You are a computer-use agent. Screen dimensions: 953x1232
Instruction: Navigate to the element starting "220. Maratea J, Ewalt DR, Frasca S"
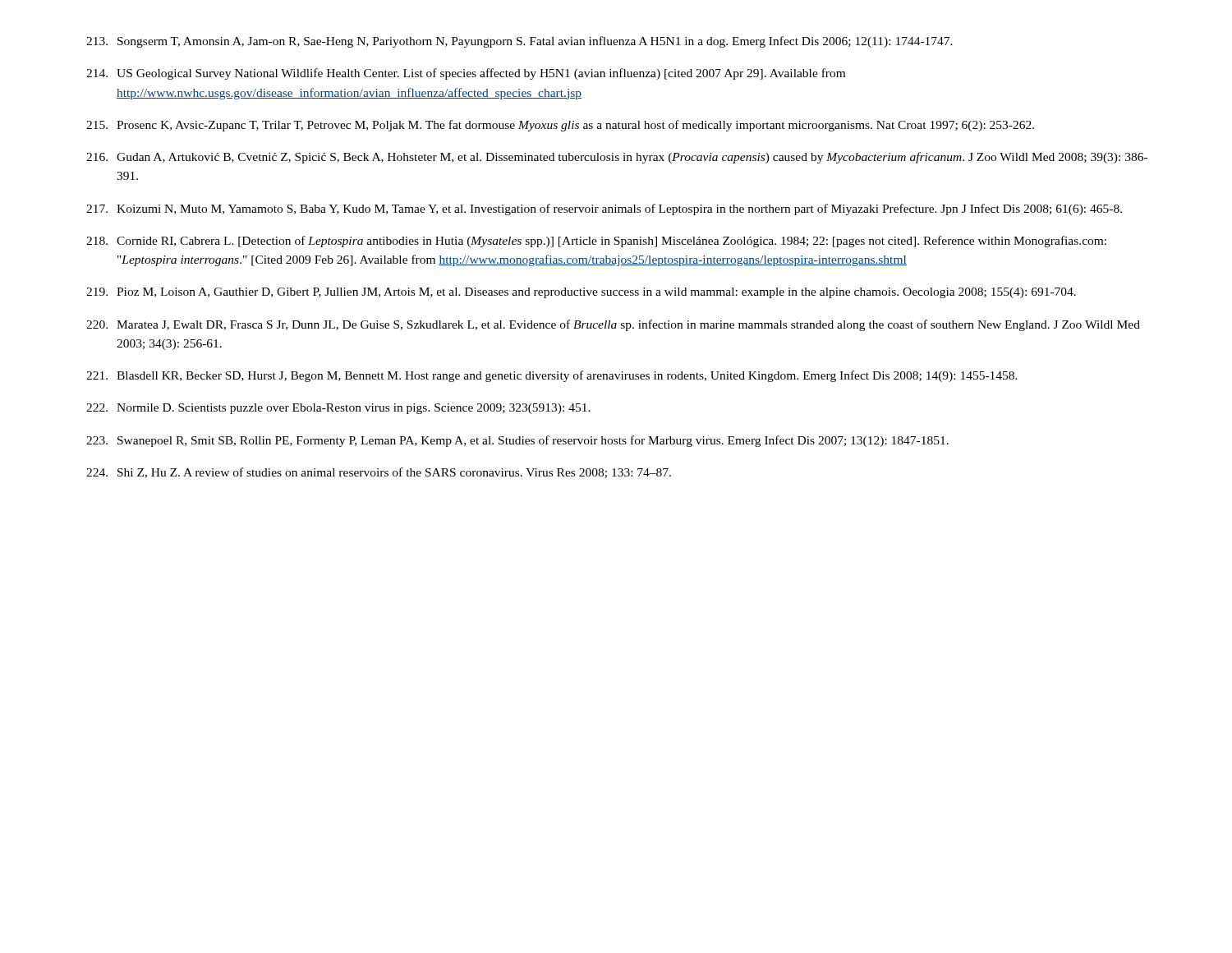click(616, 333)
